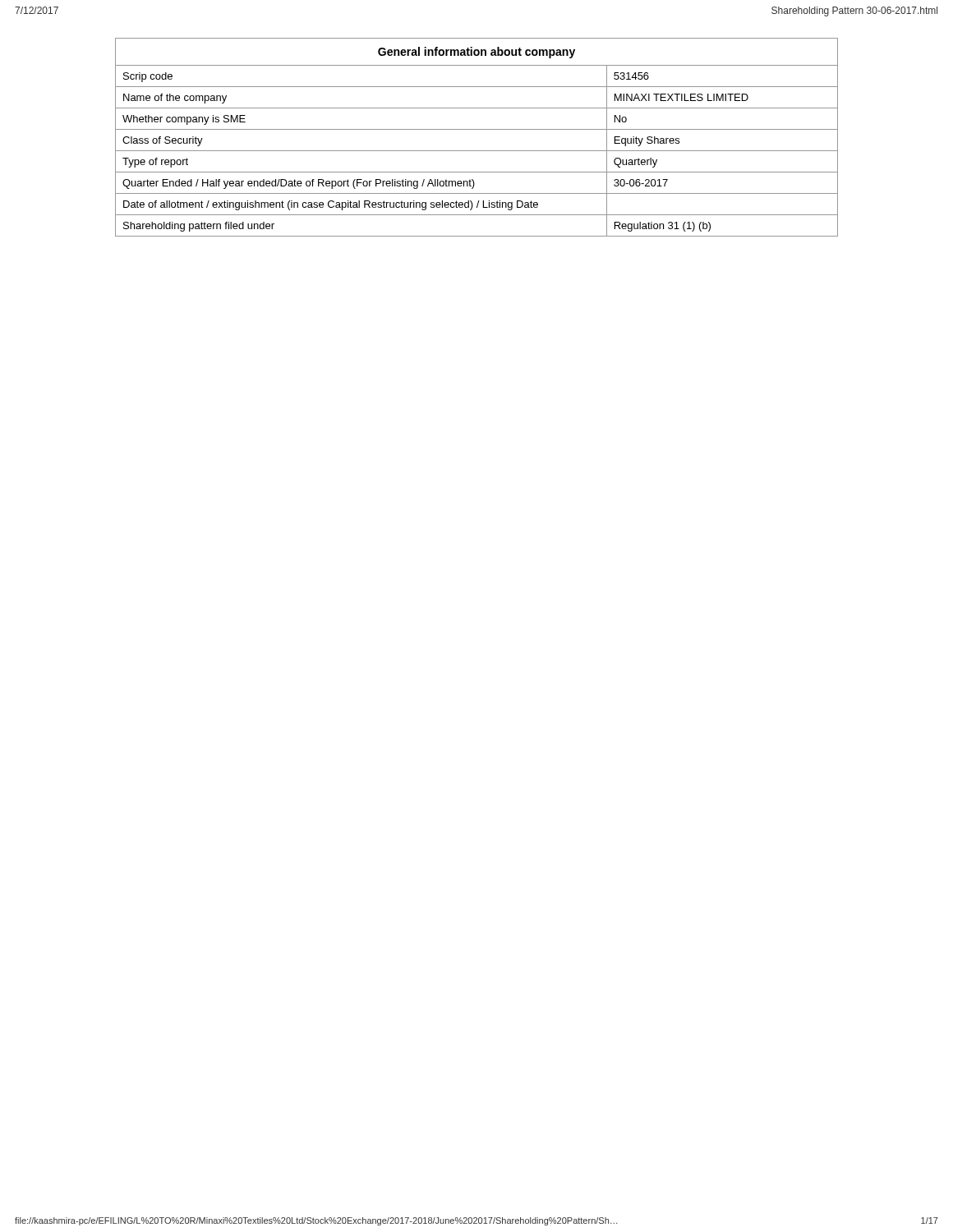Select the table that reads "Equity Shares"
Viewport: 953px width, 1232px height.
coord(476,137)
